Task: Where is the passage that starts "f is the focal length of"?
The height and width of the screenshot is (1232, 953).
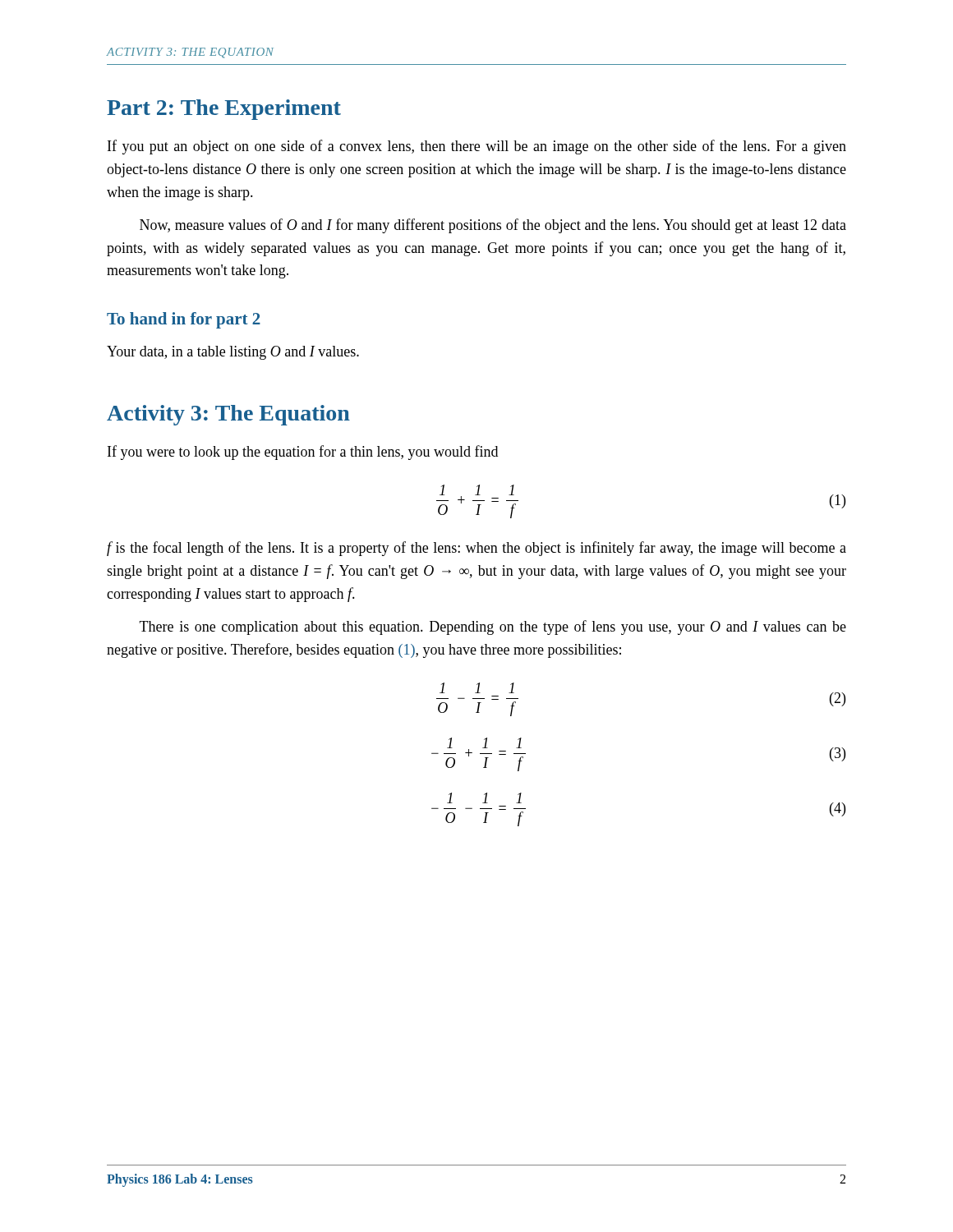Action: (476, 571)
